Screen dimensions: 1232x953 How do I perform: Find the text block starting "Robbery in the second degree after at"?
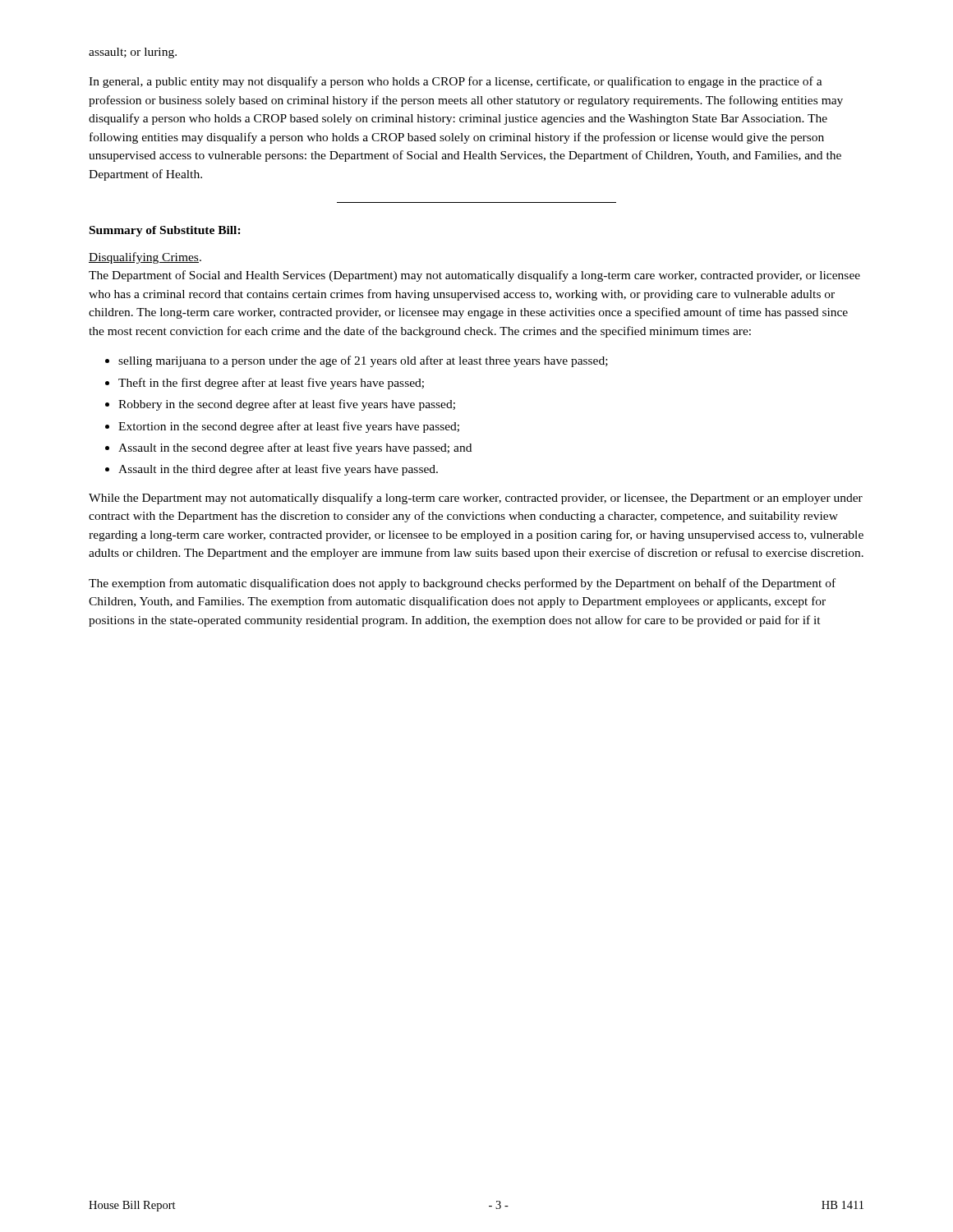point(287,404)
